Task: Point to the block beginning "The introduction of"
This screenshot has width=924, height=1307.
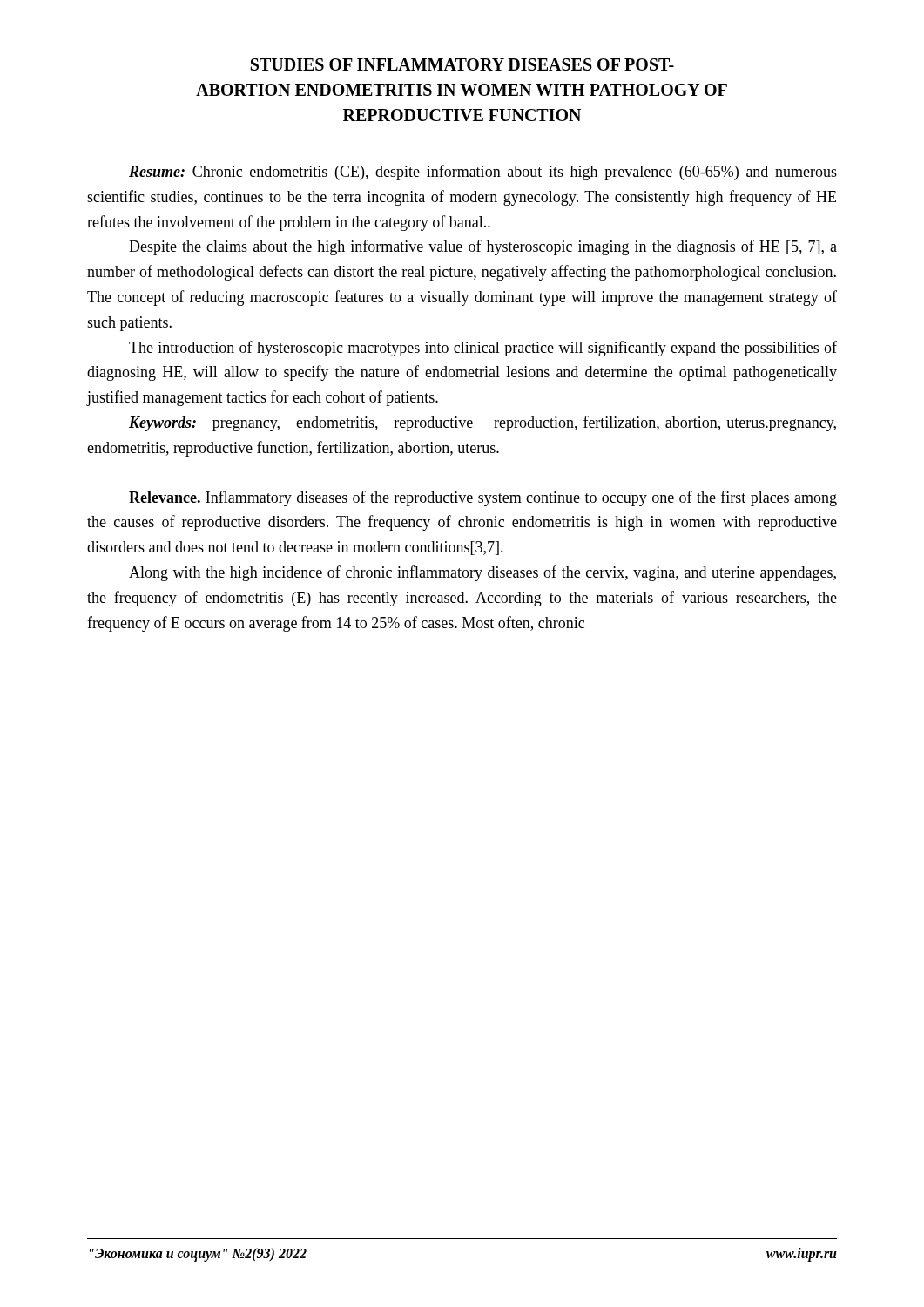Action: tap(462, 372)
